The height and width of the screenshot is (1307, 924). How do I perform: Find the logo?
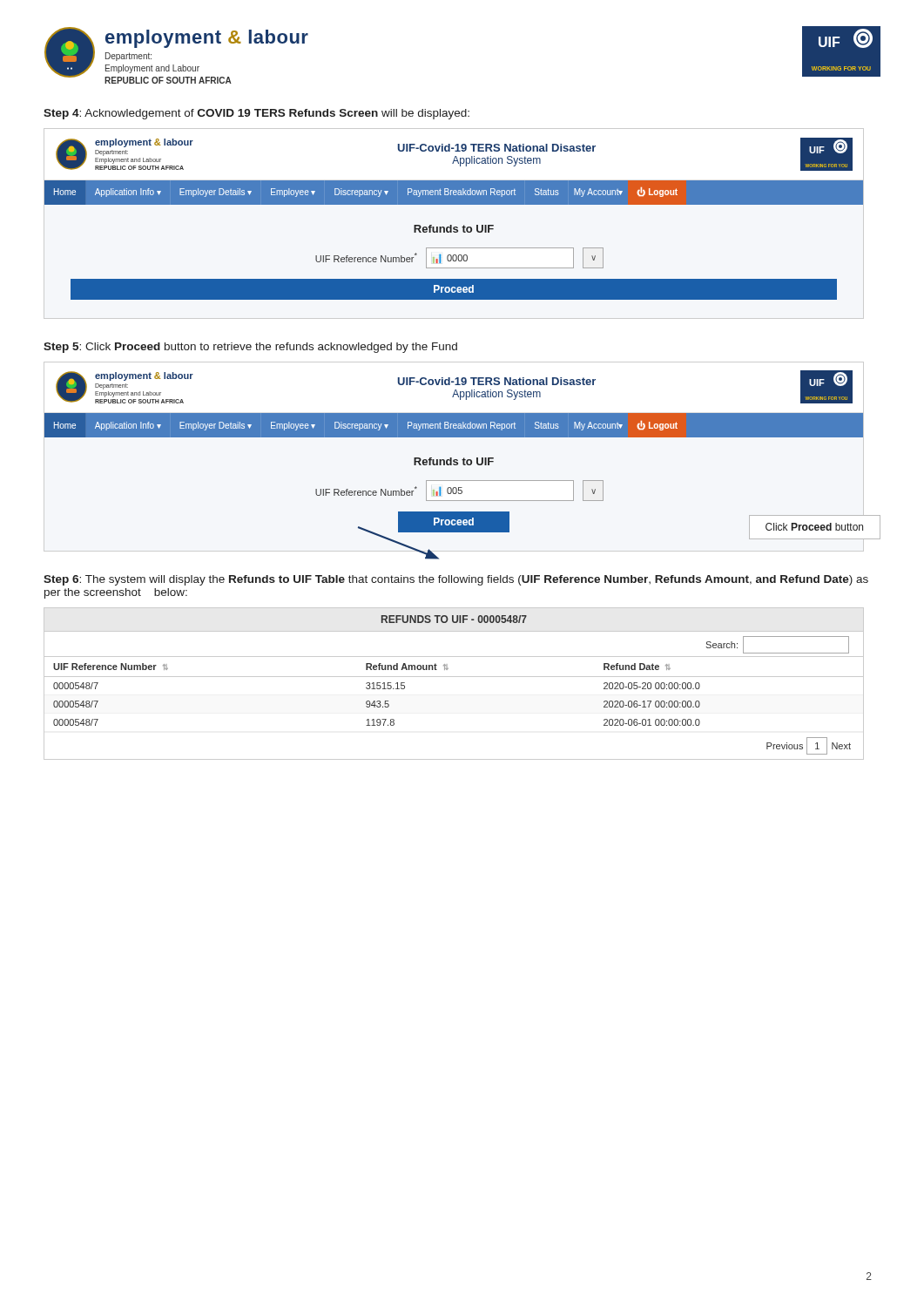[462, 57]
